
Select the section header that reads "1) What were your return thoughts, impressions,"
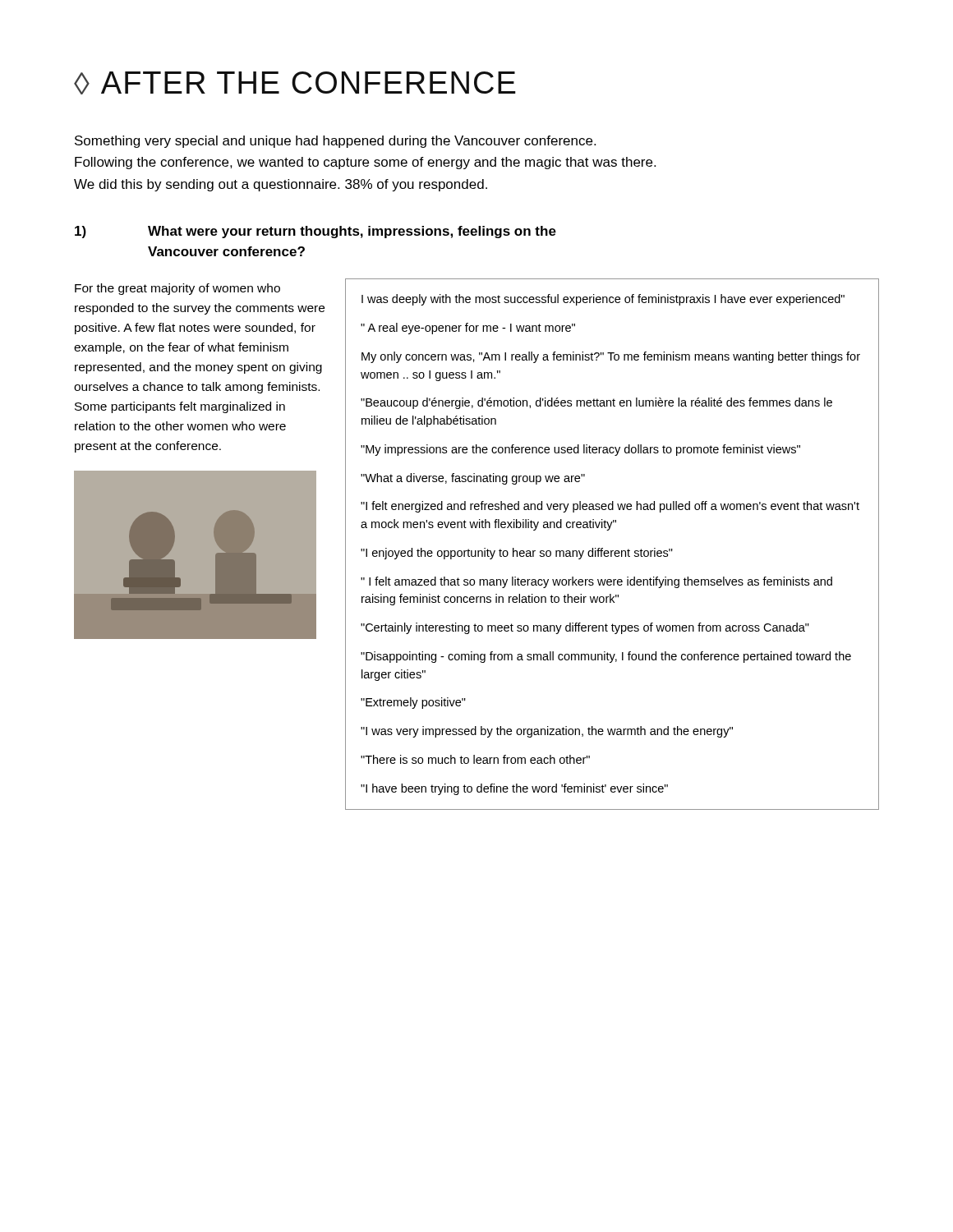(315, 242)
